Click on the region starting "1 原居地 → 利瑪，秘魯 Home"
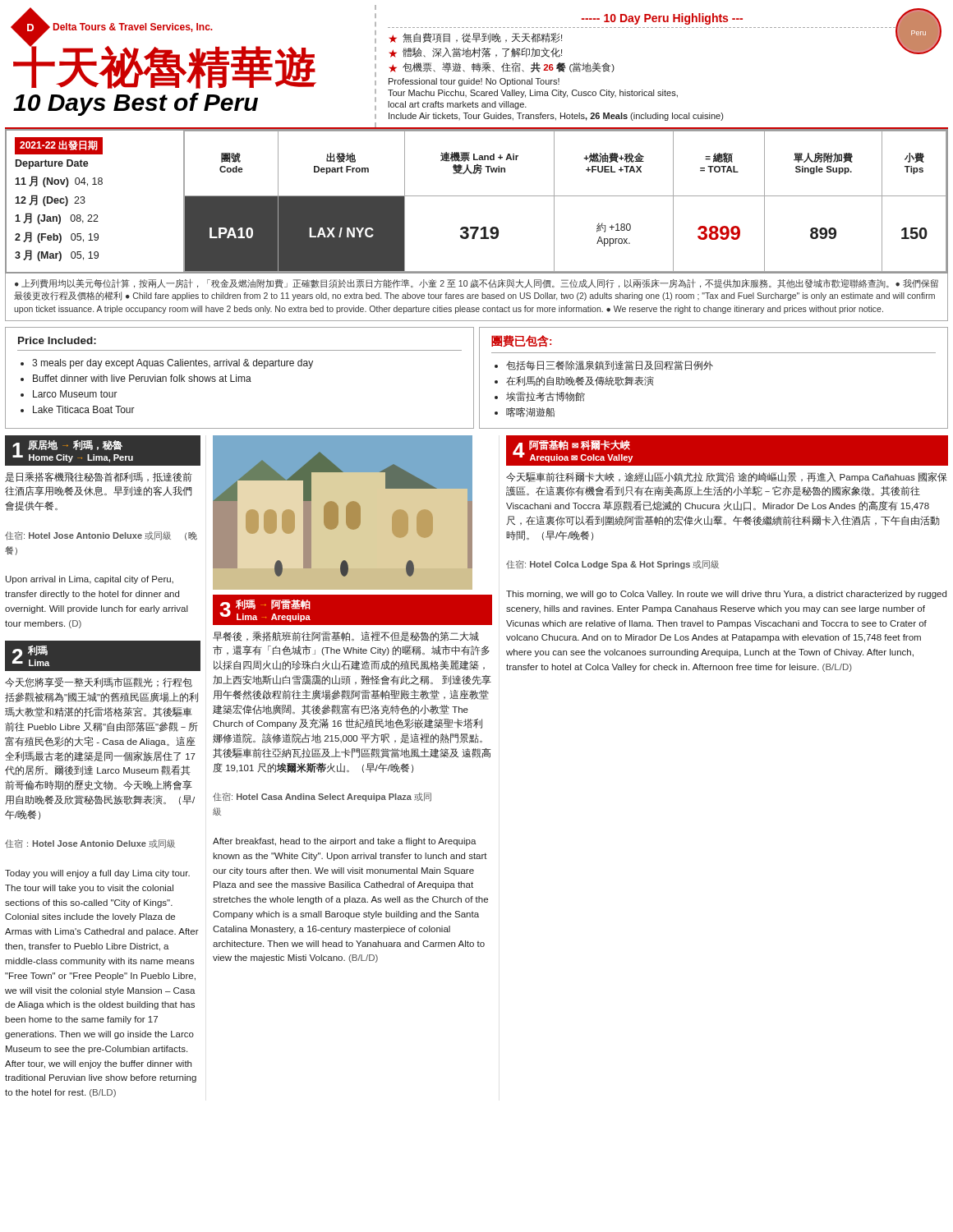The width and height of the screenshot is (953, 1232). click(72, 450)
